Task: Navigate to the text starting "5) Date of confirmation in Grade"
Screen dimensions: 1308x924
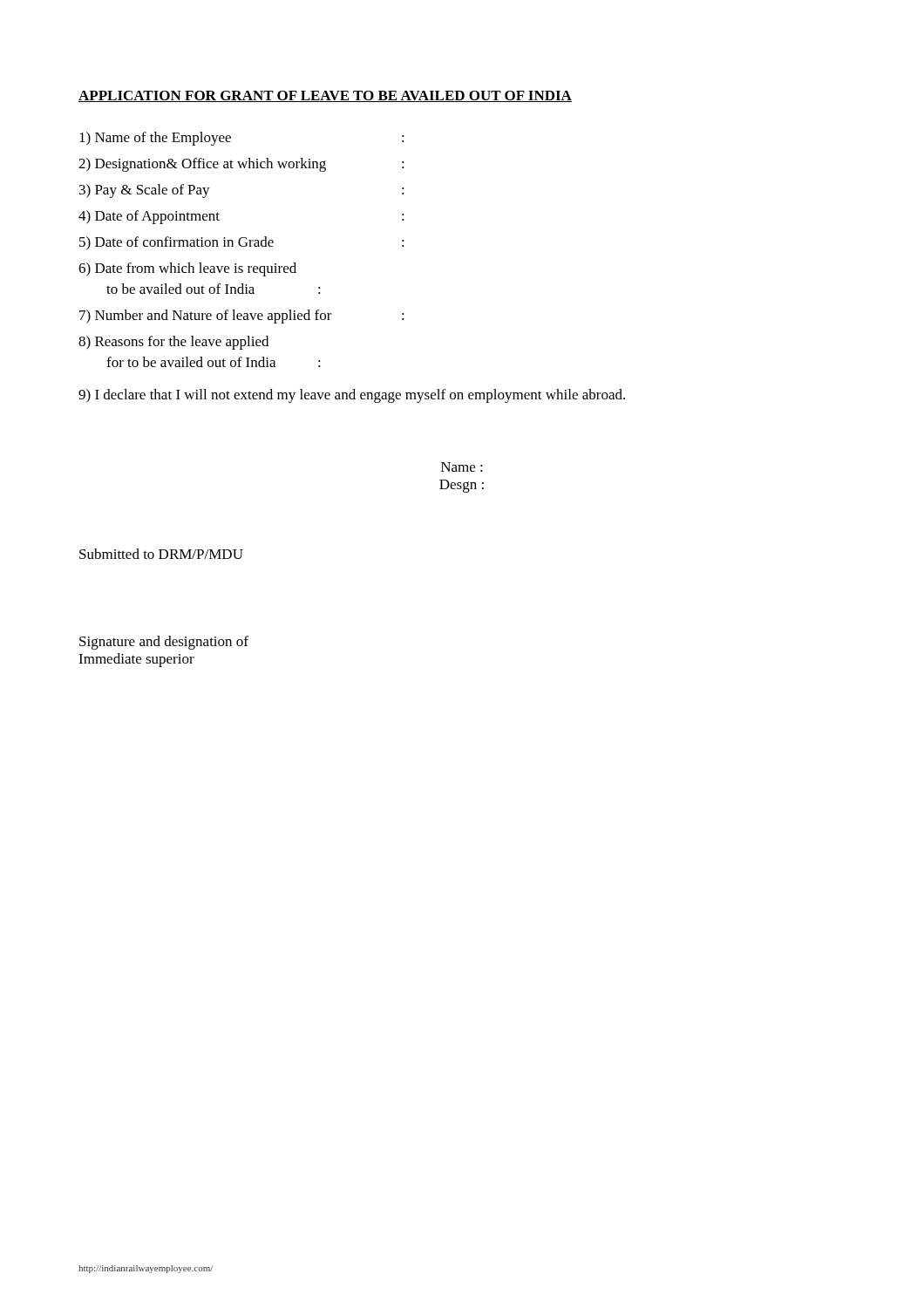Action: [242, 242]
